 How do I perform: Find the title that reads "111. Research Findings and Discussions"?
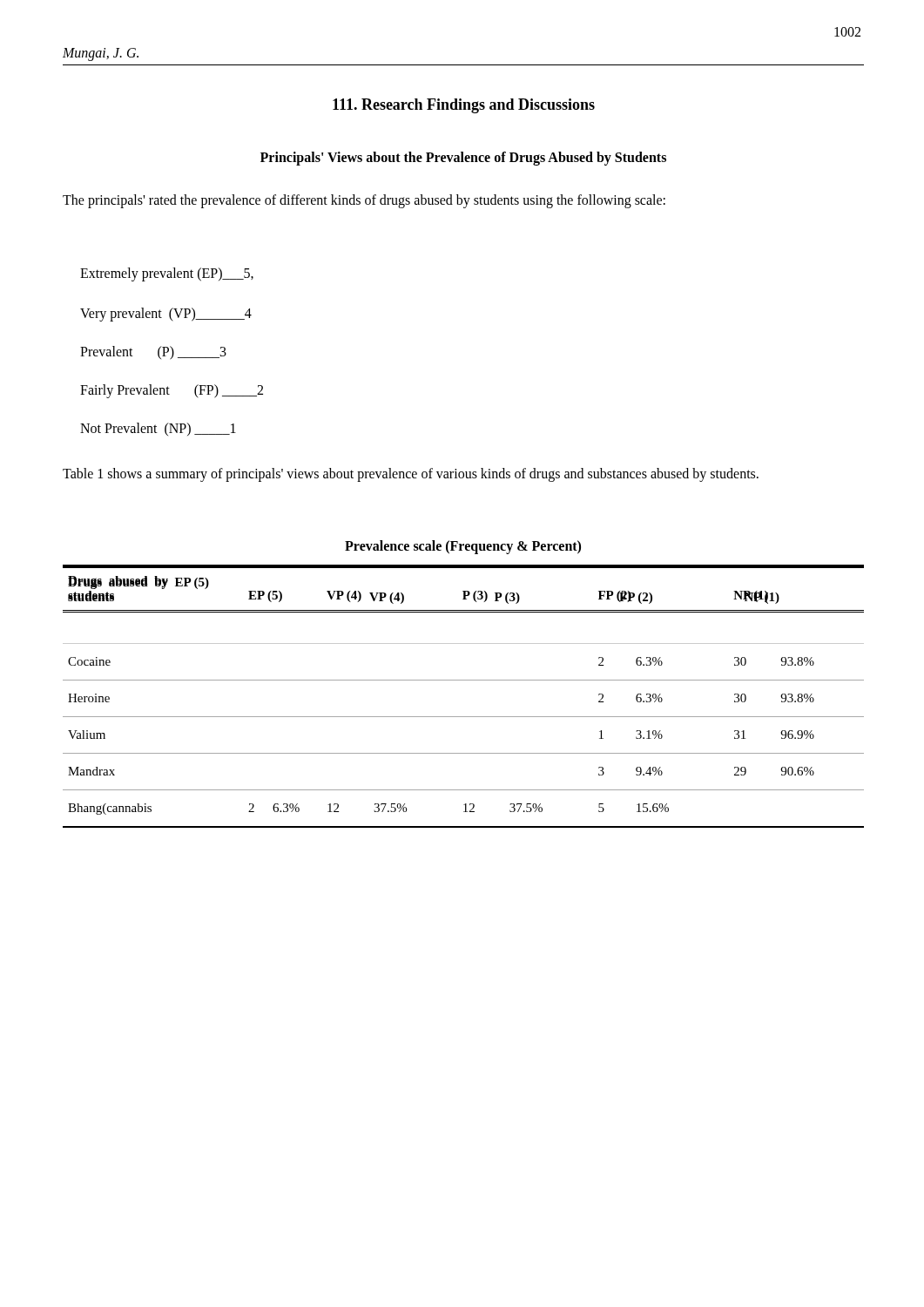(463, 105)
